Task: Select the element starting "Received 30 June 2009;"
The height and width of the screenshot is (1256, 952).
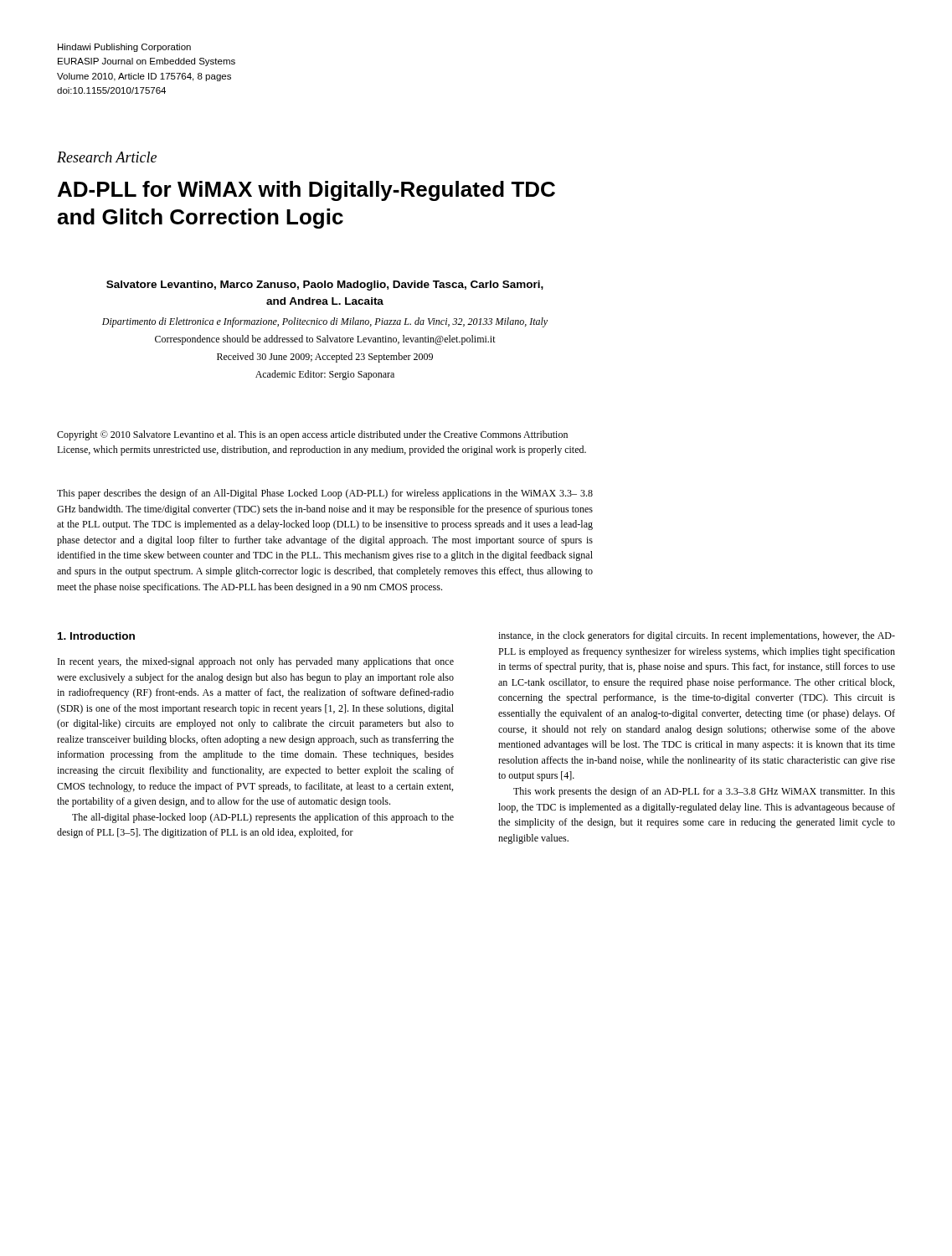Action: click(x=325, y=356)
